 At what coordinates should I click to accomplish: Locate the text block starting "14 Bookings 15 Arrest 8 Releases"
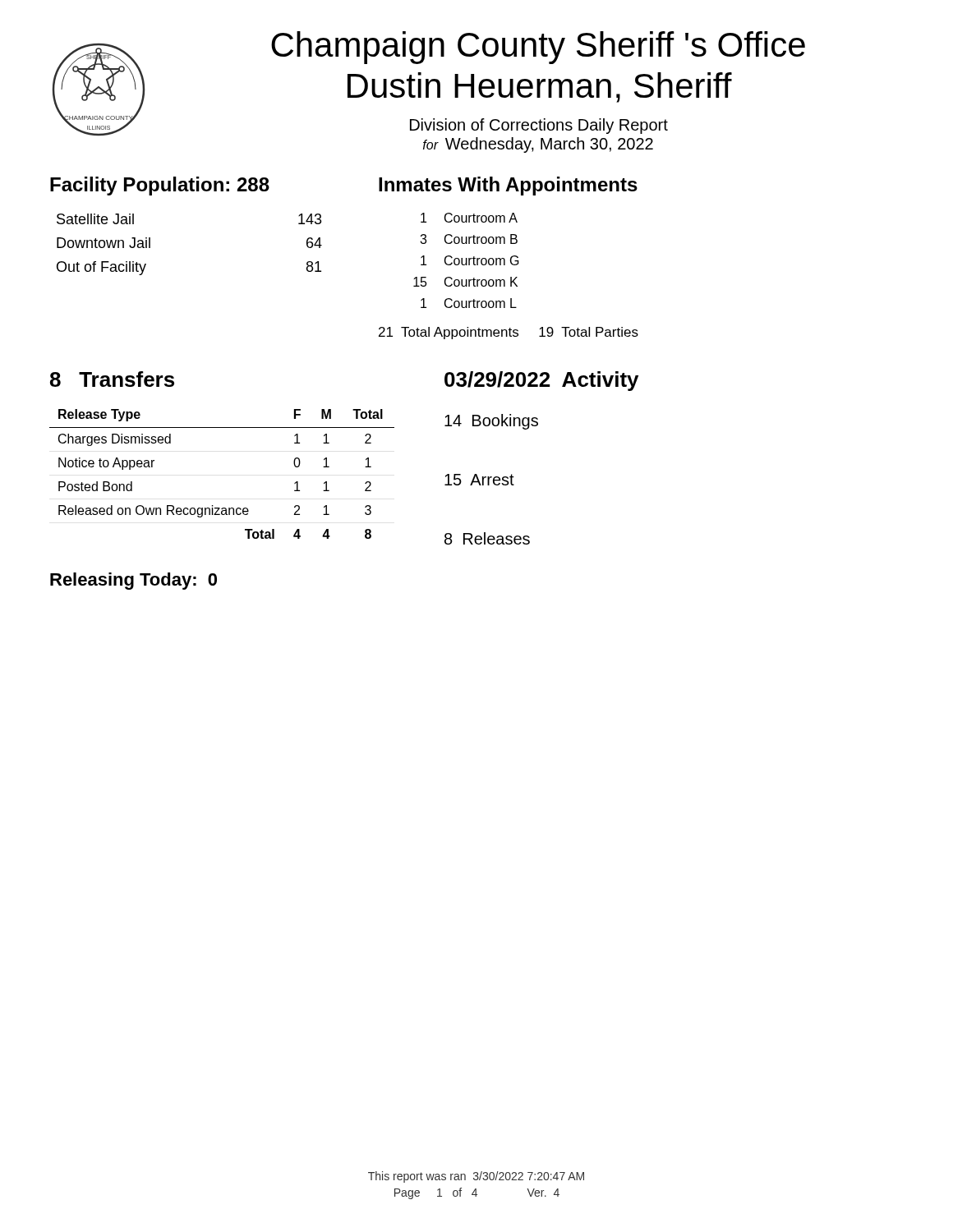[491, 479]
